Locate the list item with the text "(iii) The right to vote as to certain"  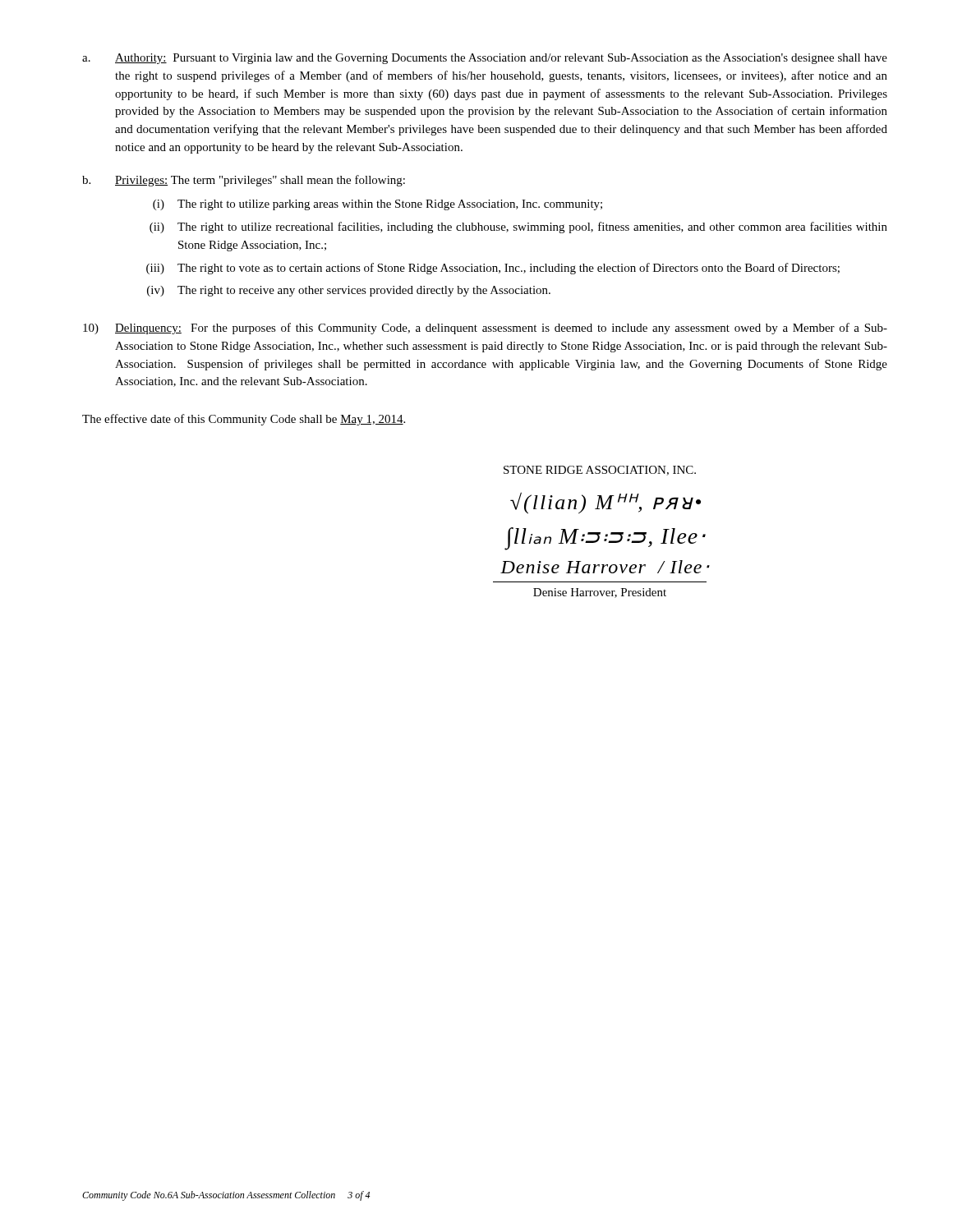pyautogui.click(x=501, y=268)
